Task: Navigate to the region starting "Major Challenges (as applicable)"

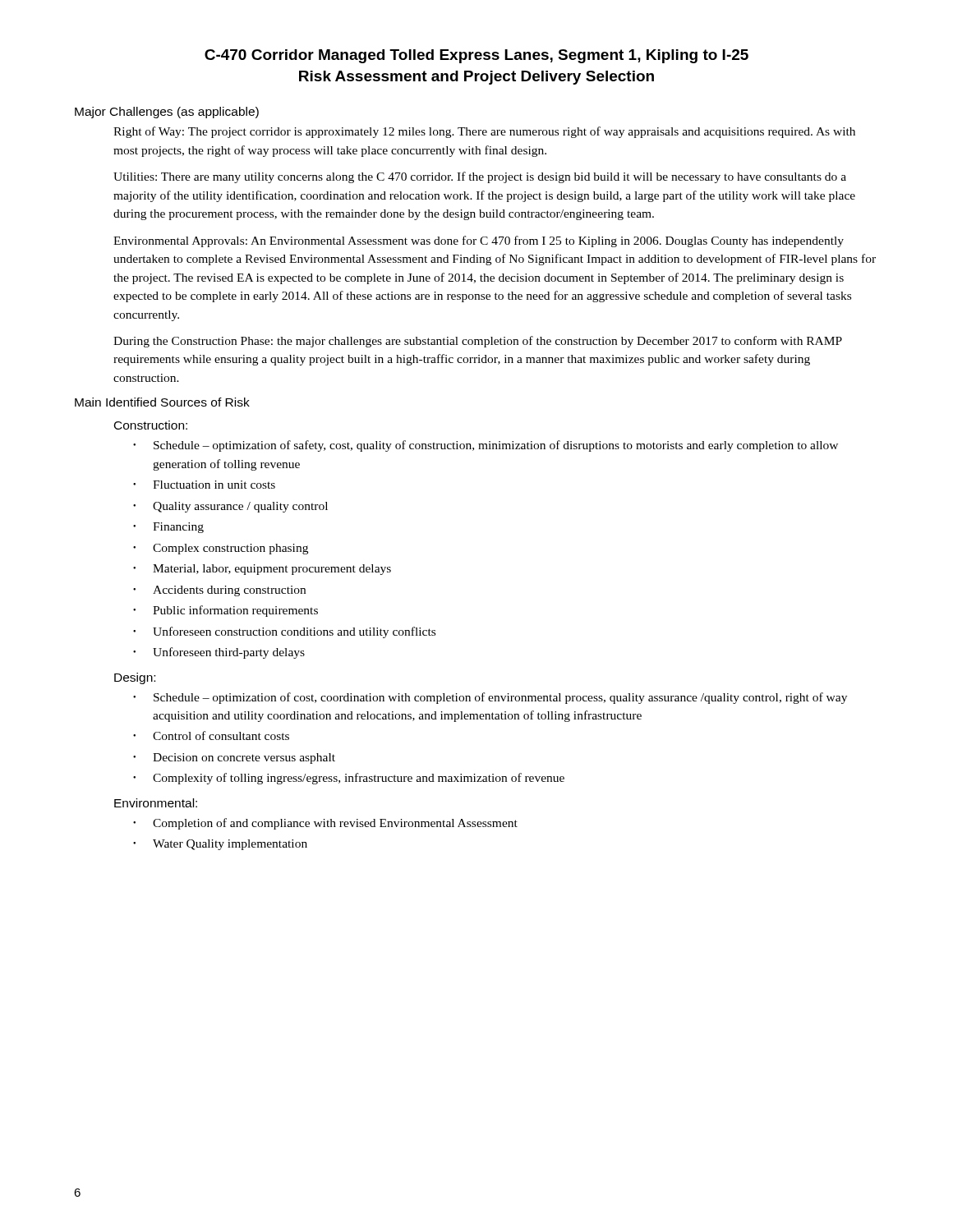Action: click(167, 112)
